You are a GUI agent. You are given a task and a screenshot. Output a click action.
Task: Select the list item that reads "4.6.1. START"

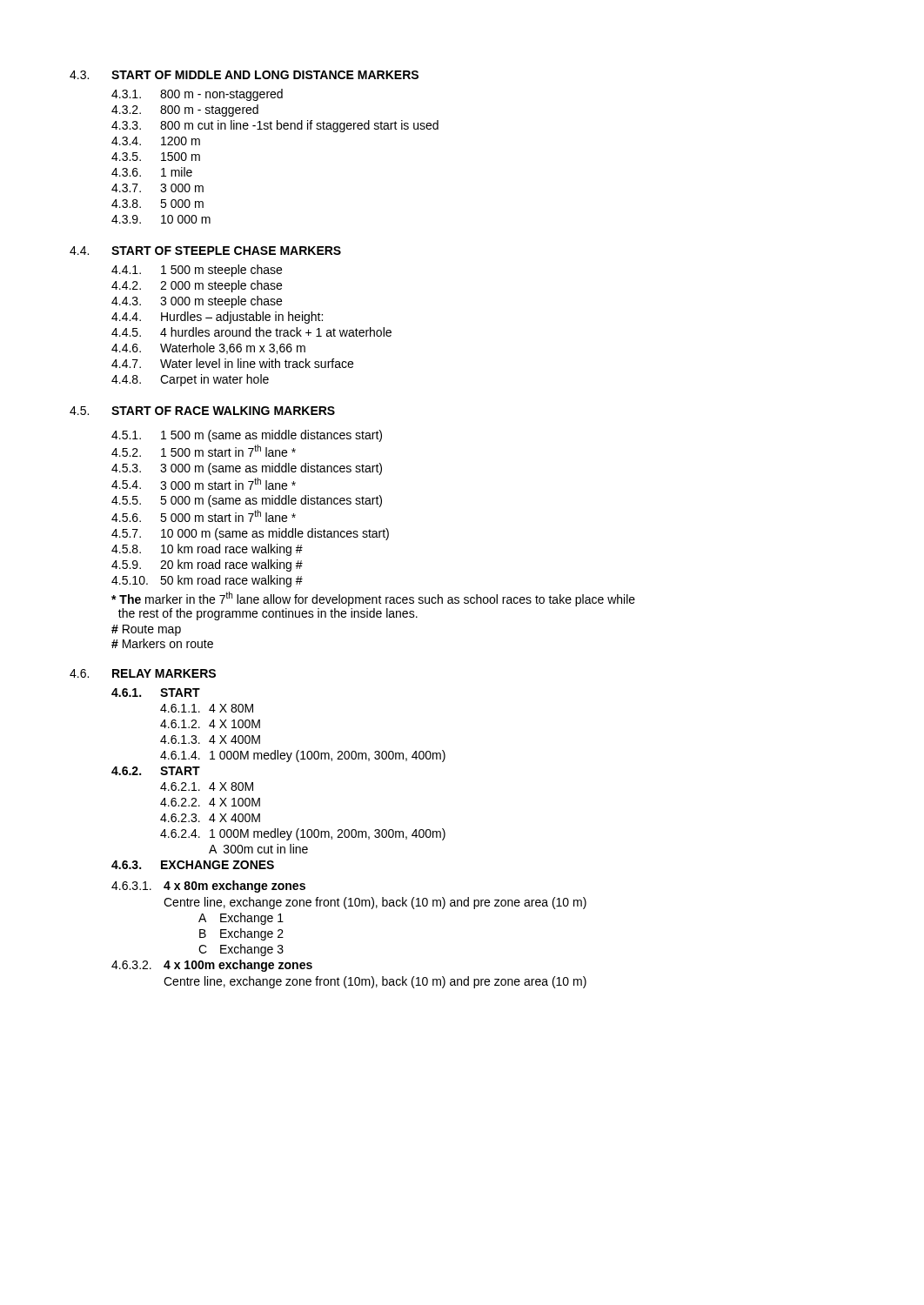(x=156, y=692)
